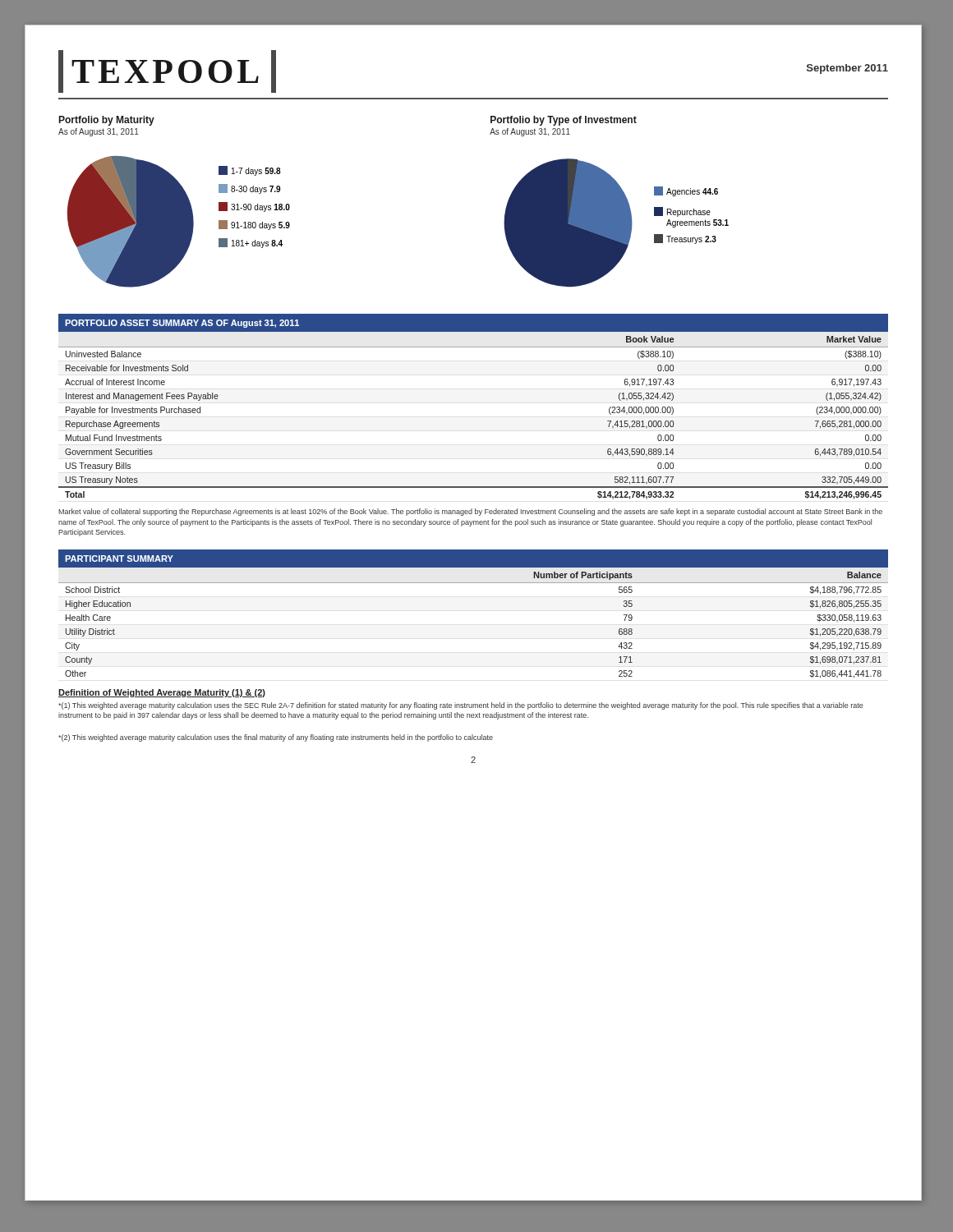Viewport: 953px width, 1232px height.
Task: Find the block starting "(1) This weighted"
Action: coord(461,710)
